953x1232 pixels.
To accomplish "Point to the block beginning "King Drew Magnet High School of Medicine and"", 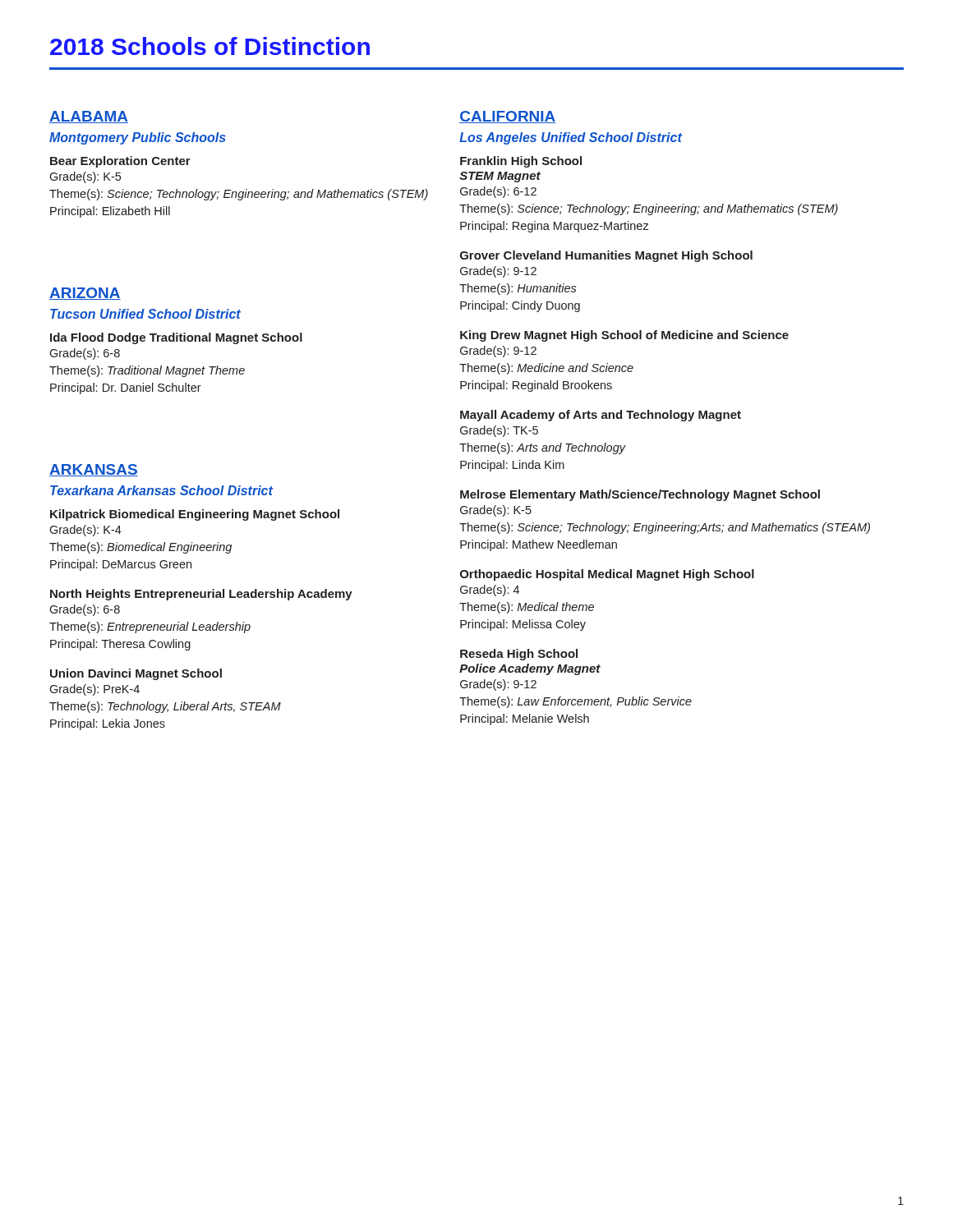I will point(624,336).
